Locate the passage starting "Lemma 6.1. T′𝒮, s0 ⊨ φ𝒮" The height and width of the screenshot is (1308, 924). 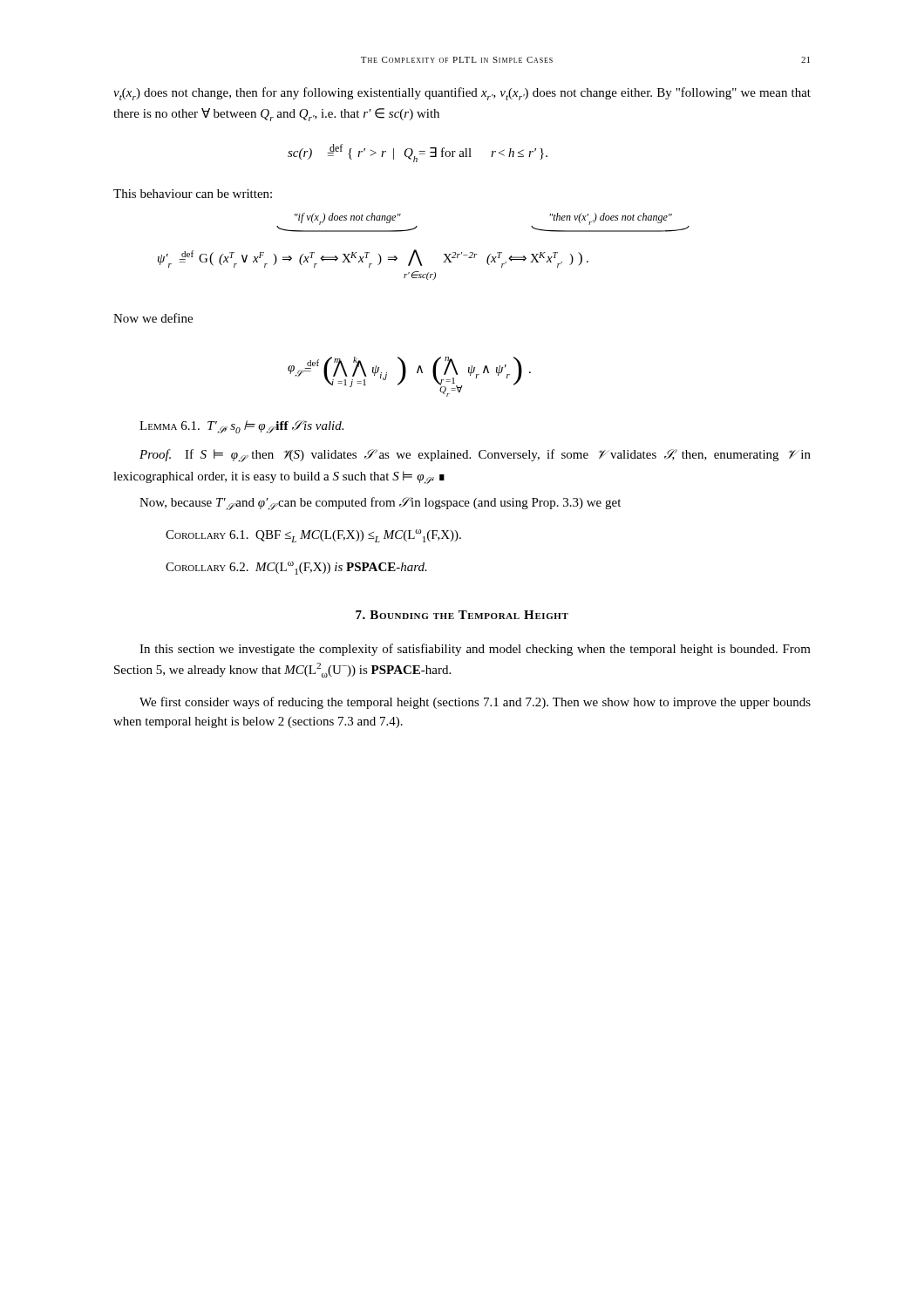tap(242, 427)
